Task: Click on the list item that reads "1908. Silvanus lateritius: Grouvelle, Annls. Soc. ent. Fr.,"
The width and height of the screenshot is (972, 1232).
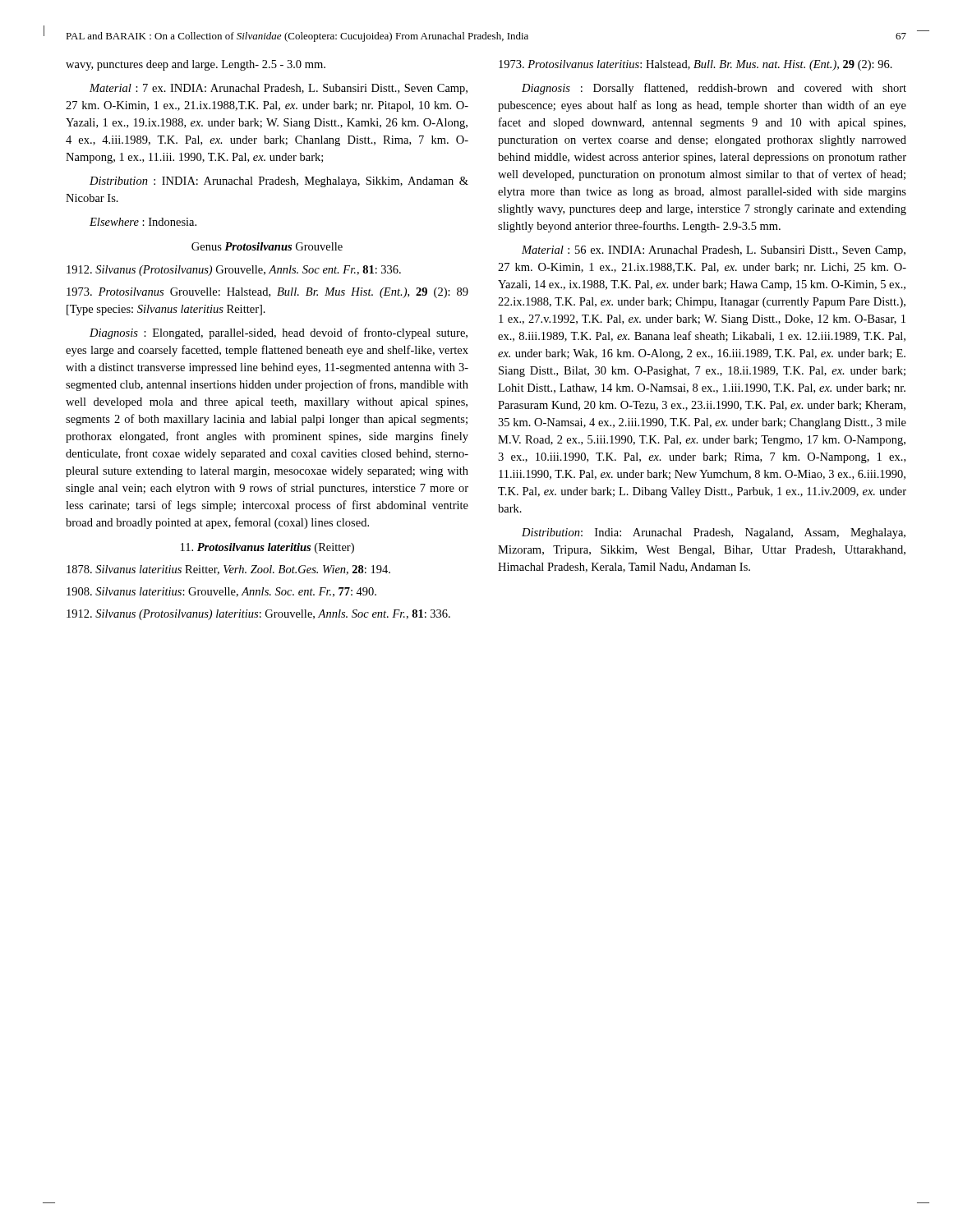Action: pos(267,592)
